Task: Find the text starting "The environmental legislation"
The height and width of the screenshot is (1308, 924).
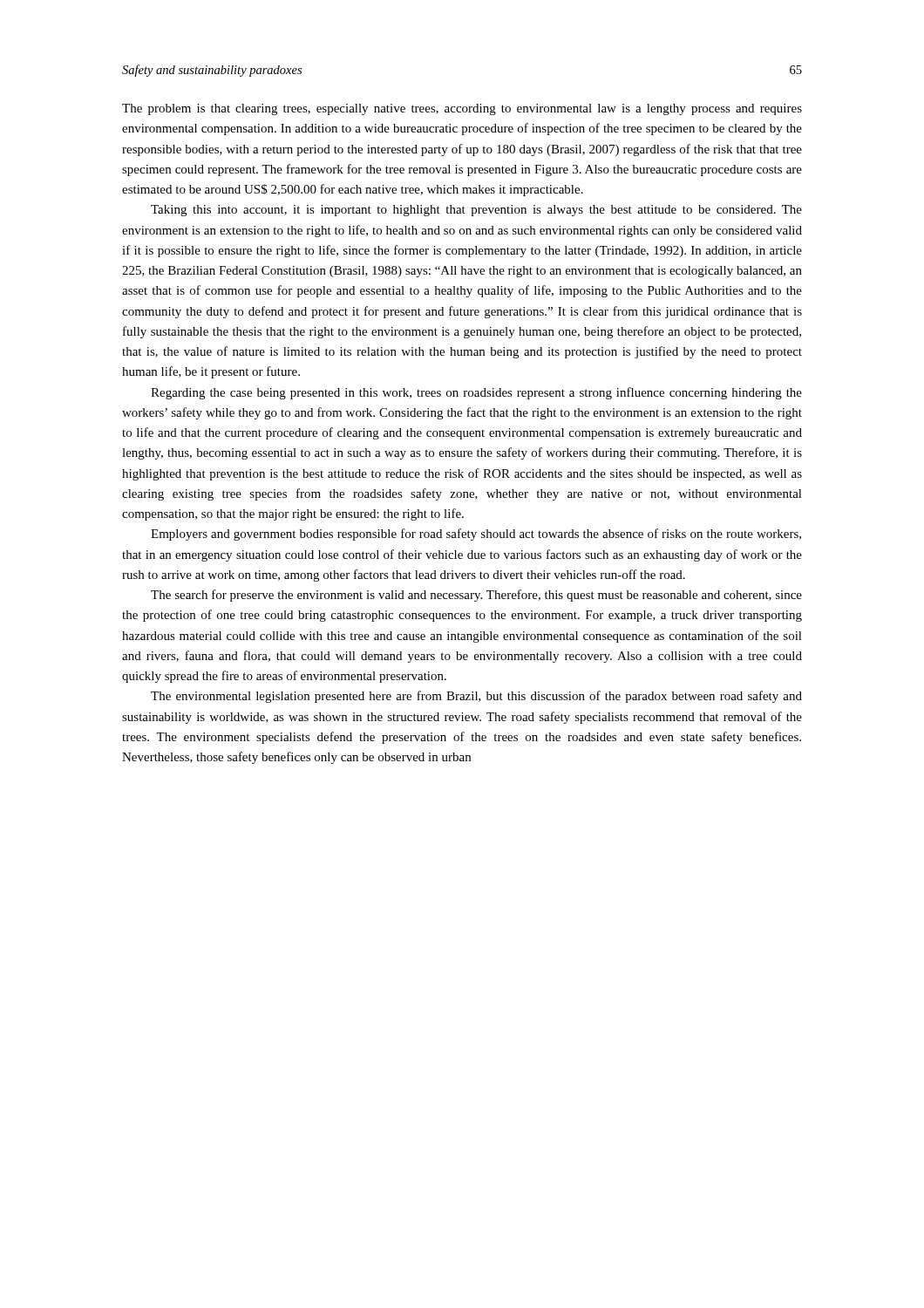Action: click(462, 727)
